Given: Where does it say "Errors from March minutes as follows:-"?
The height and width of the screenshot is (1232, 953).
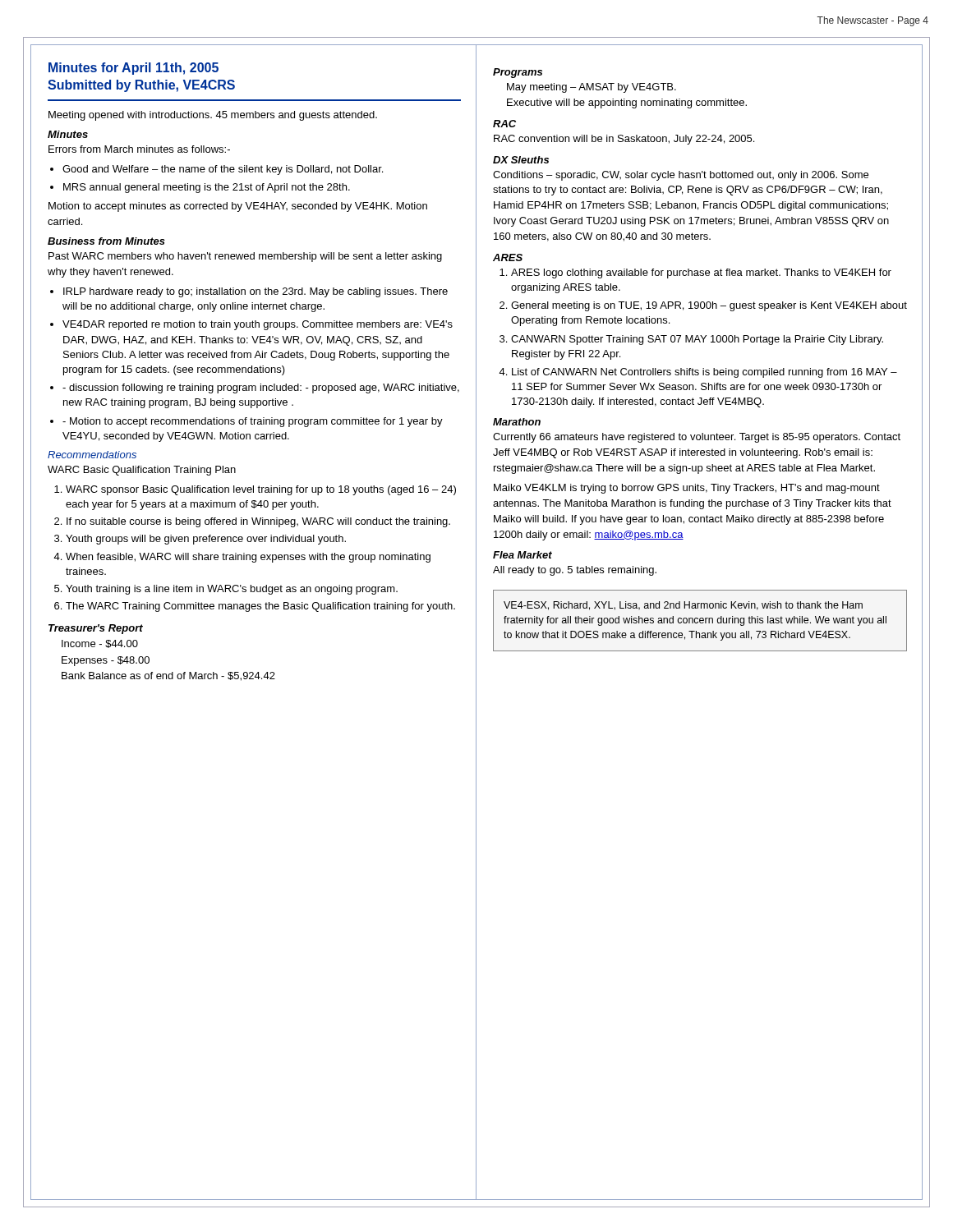Looking at the screenshot, I should coord(139,149).
